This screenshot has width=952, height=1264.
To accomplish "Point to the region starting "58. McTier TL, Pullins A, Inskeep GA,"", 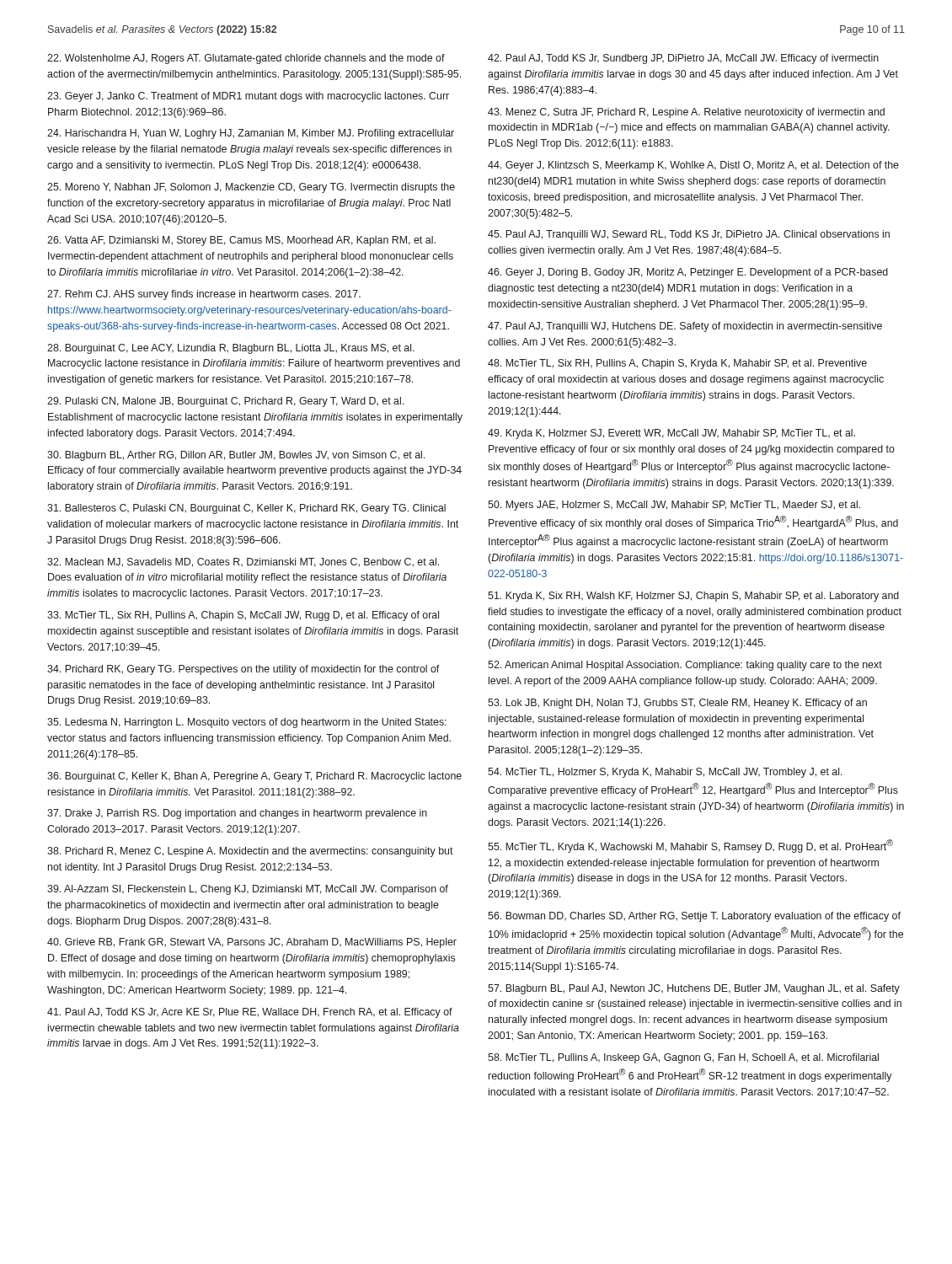I will [690, 1075].
